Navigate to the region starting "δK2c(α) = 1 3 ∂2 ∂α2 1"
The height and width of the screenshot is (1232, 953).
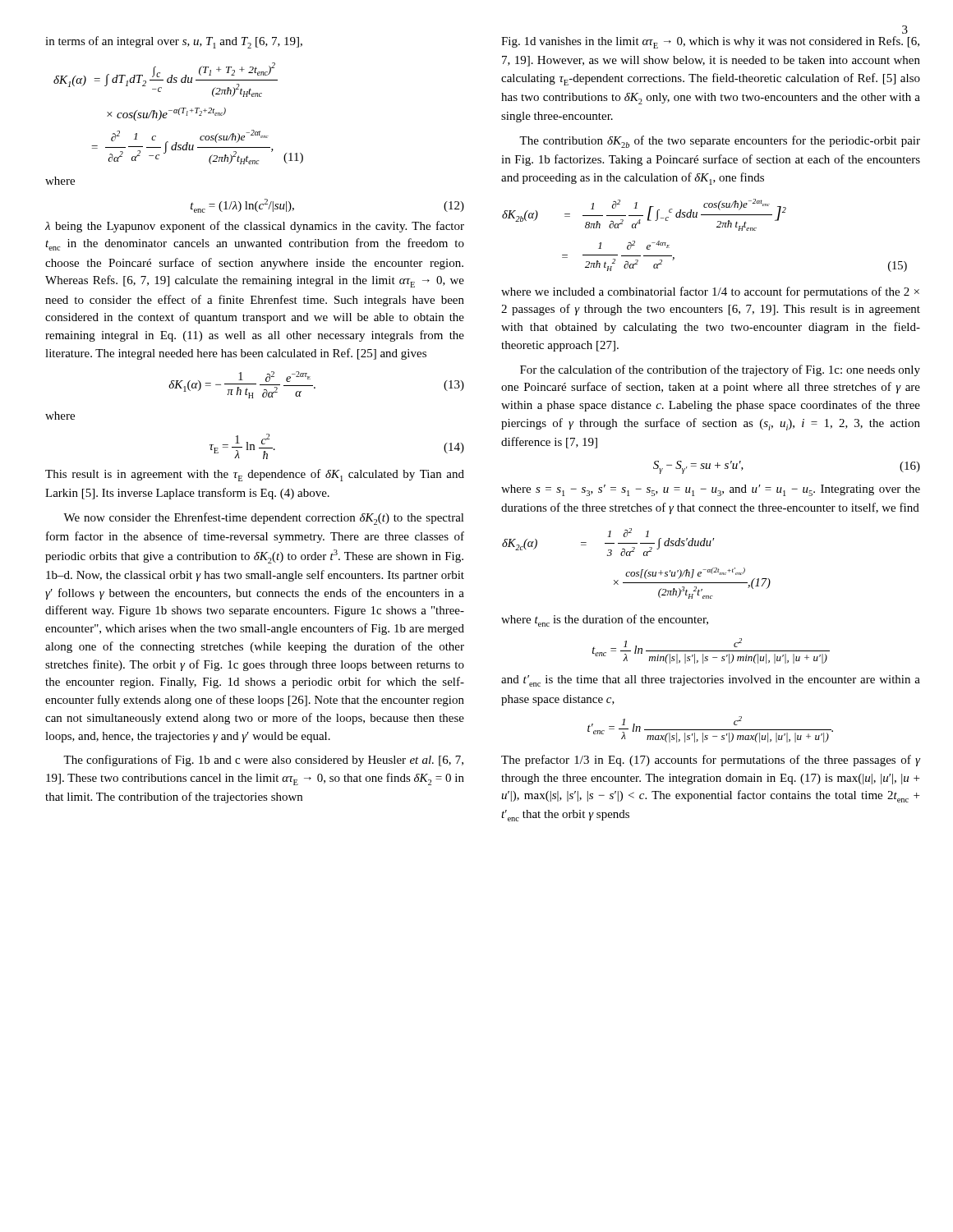(711, 564)
